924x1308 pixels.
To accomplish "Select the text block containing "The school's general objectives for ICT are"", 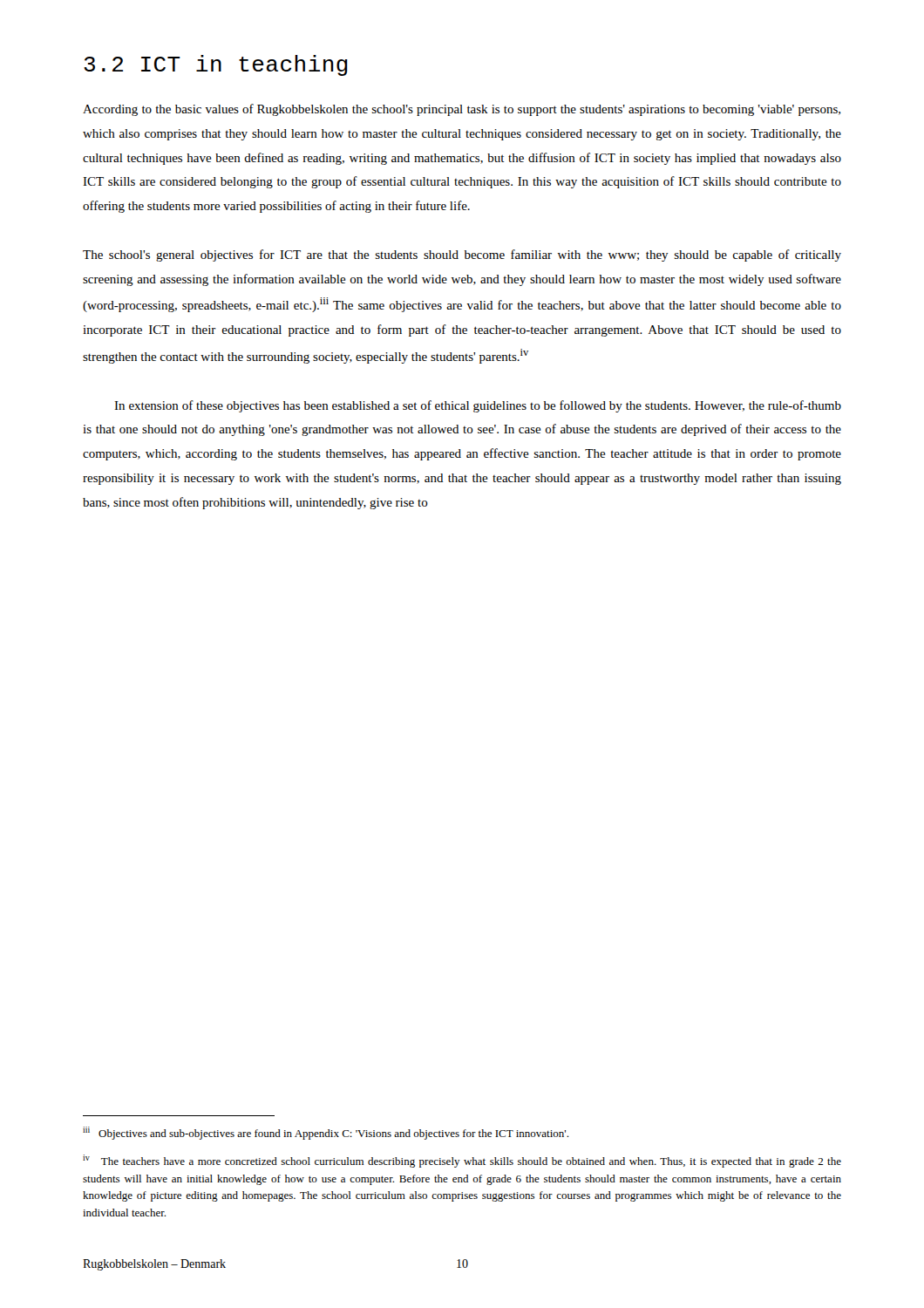I will (x=462, y=305).
